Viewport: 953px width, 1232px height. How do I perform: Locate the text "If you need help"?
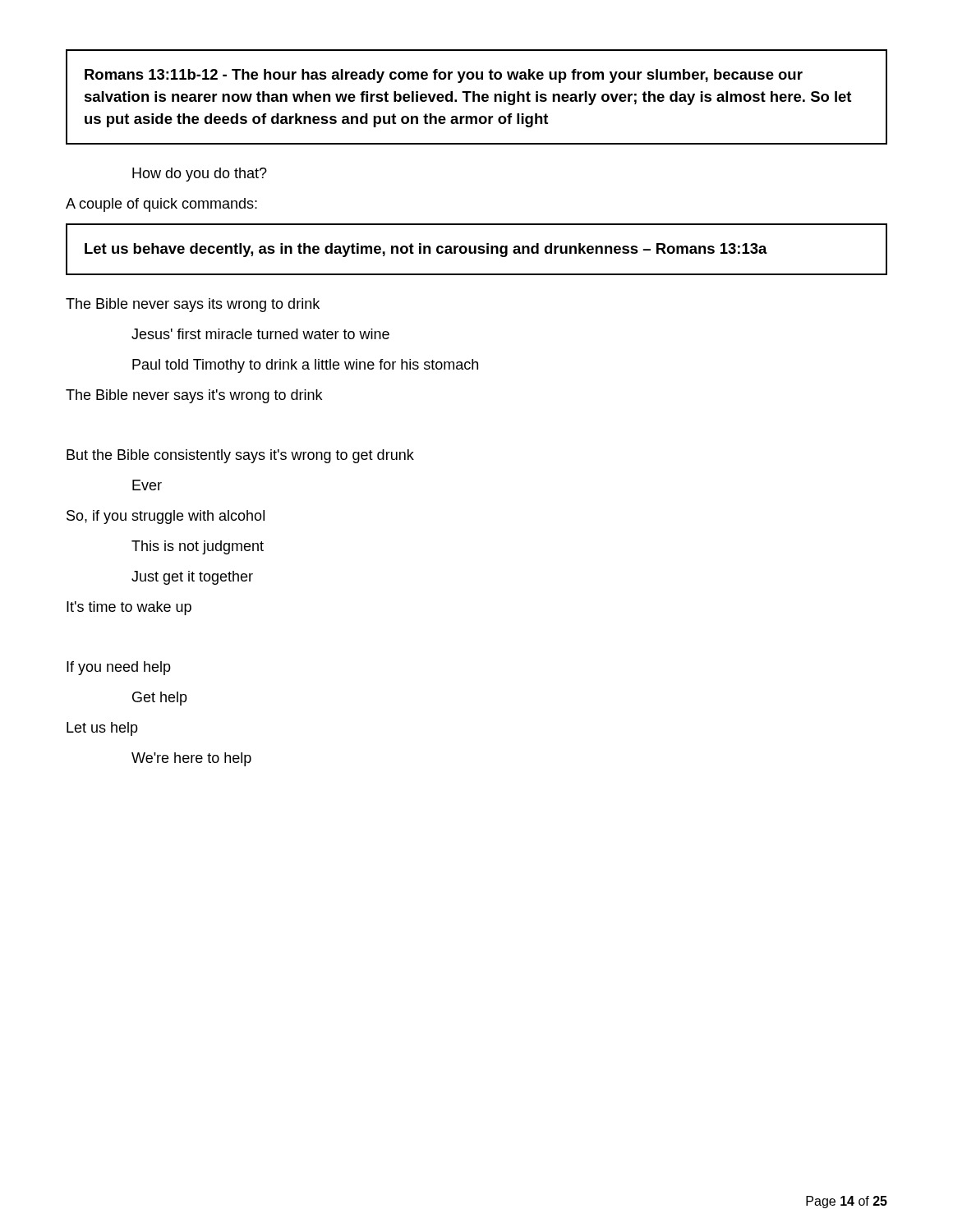pos(118,667)
